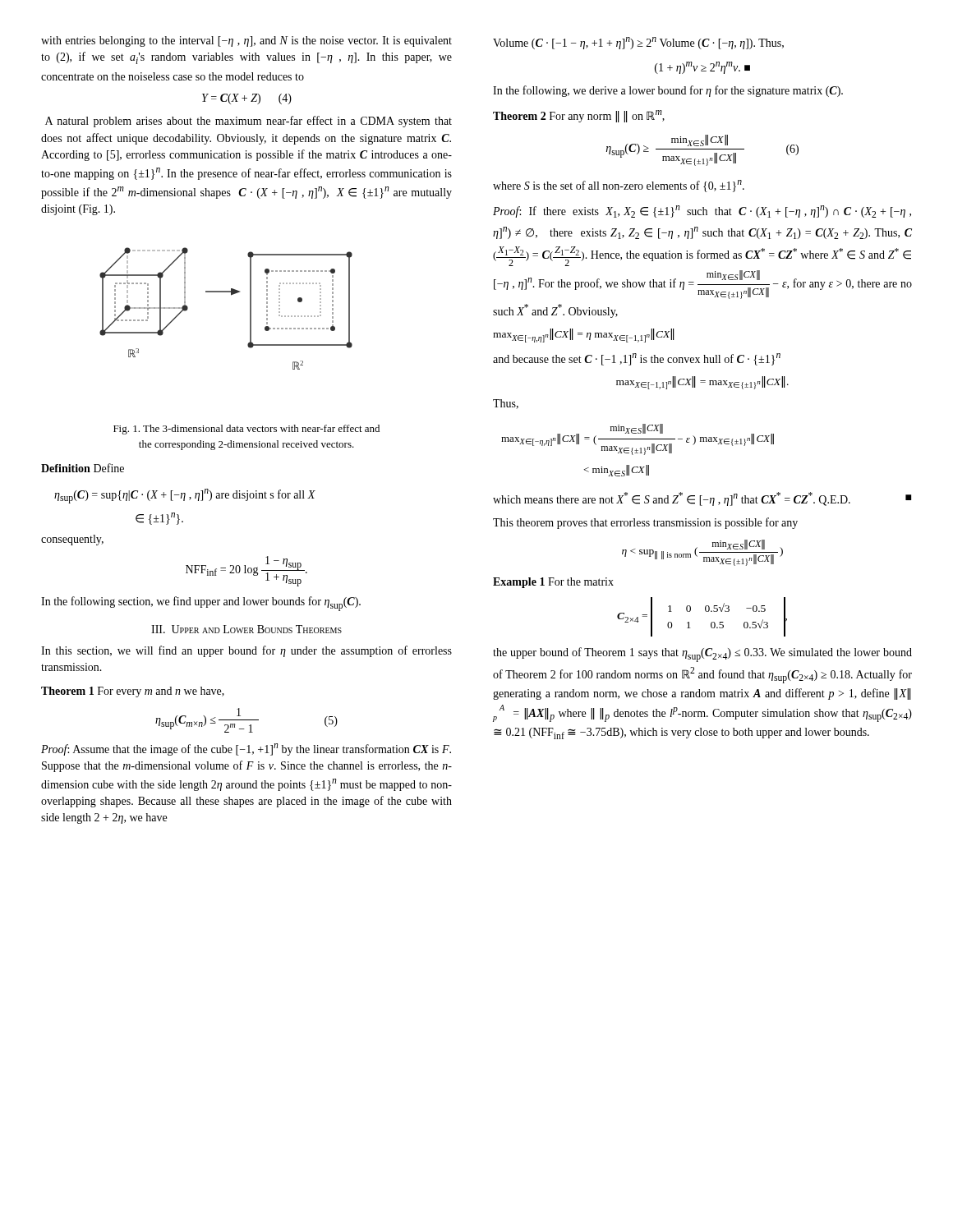Point to the formula beginning "(1 + η)mv ≥ 2nηmv."

pyautogui.click(x=702, y=66)
